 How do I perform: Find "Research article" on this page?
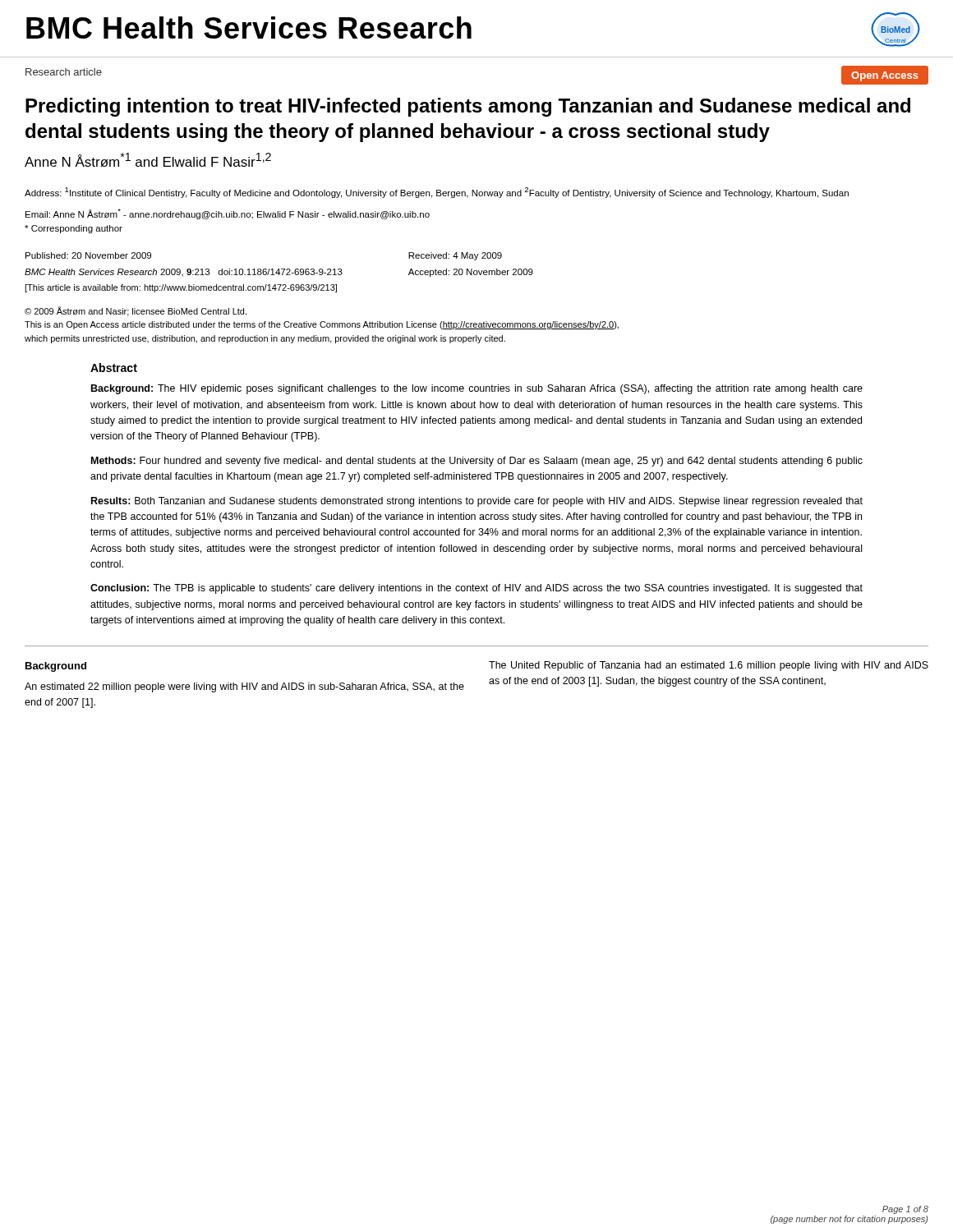63,72
